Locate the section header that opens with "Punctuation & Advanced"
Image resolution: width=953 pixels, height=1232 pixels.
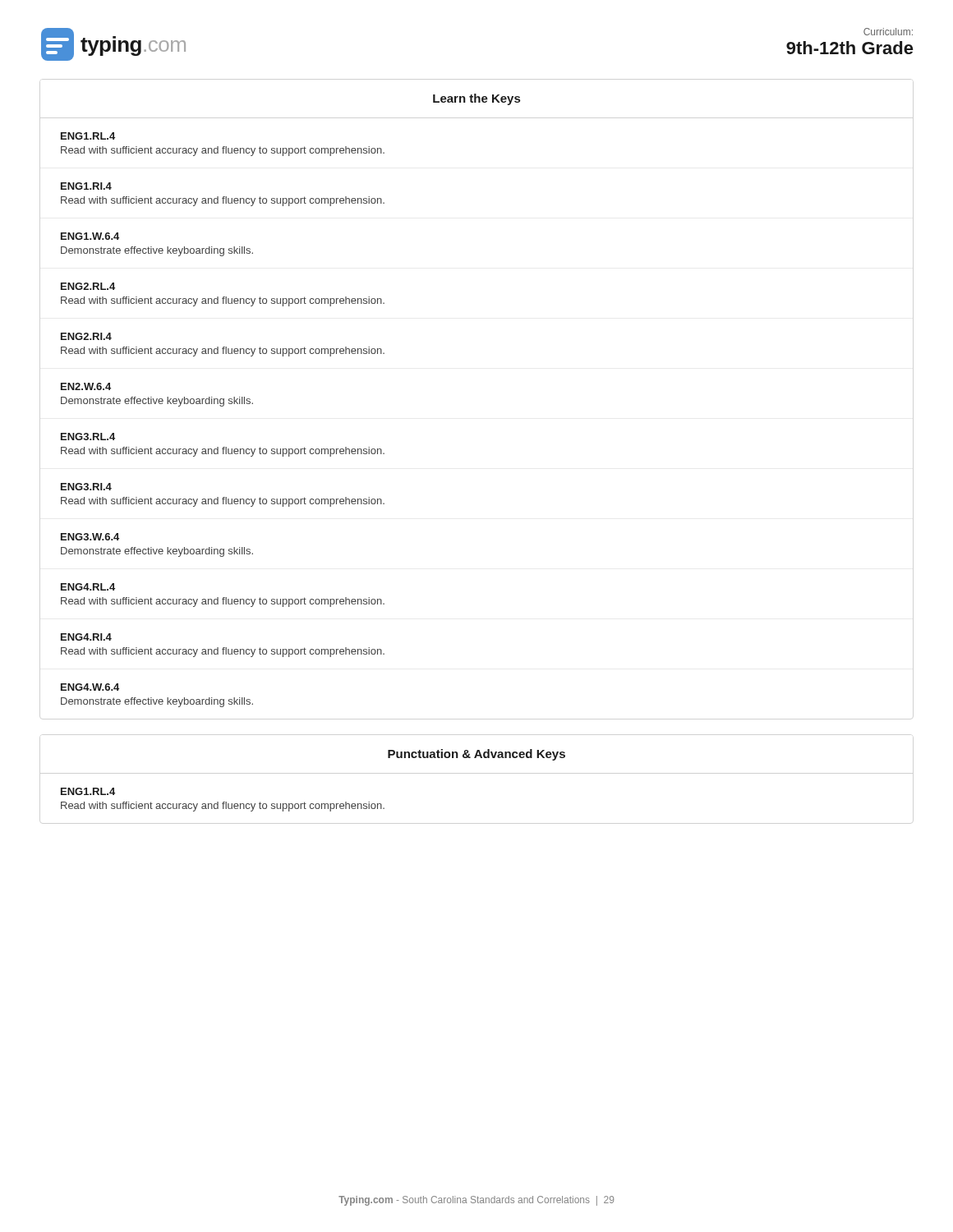(476, 754)
